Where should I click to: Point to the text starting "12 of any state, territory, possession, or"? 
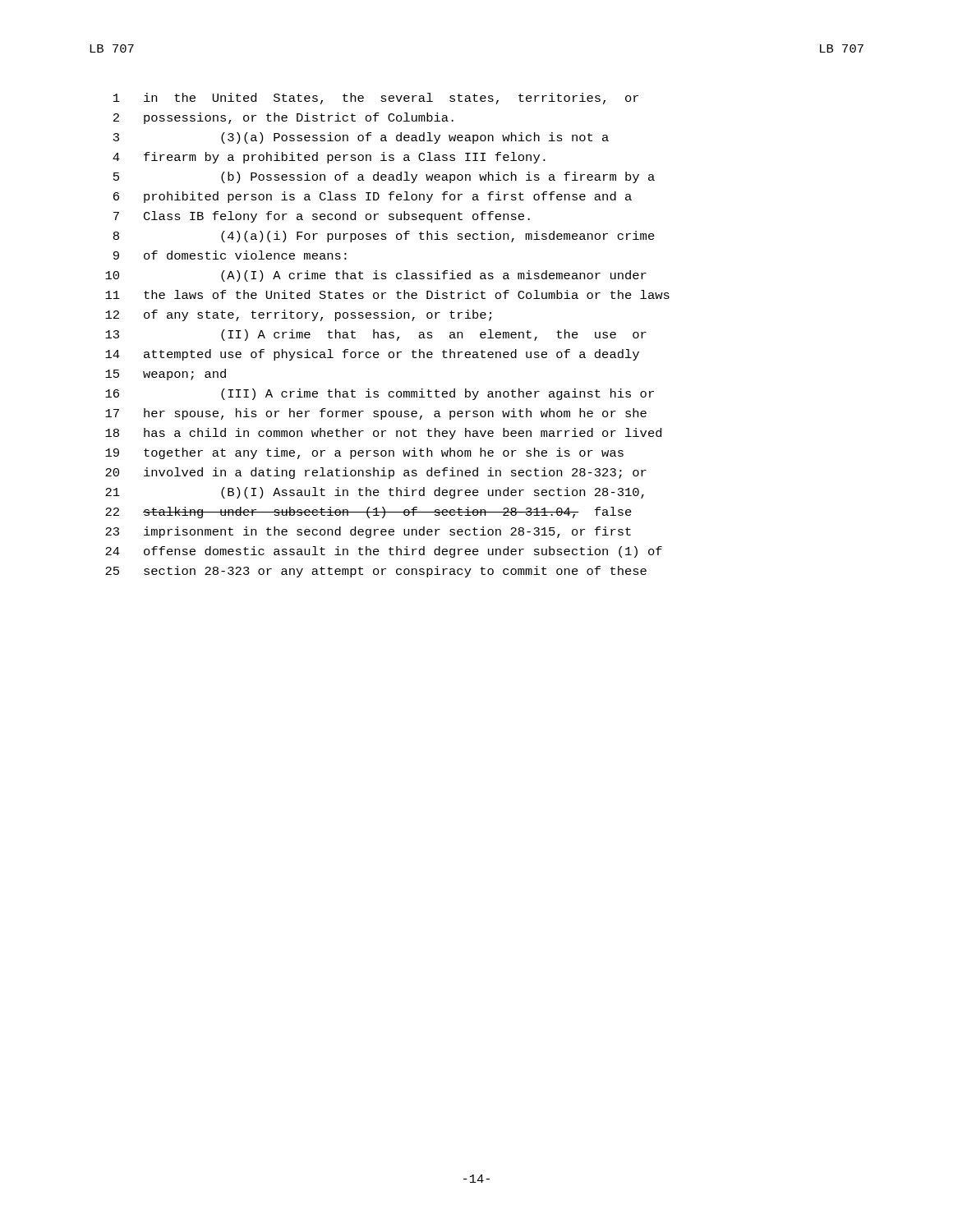coord(476,316)
